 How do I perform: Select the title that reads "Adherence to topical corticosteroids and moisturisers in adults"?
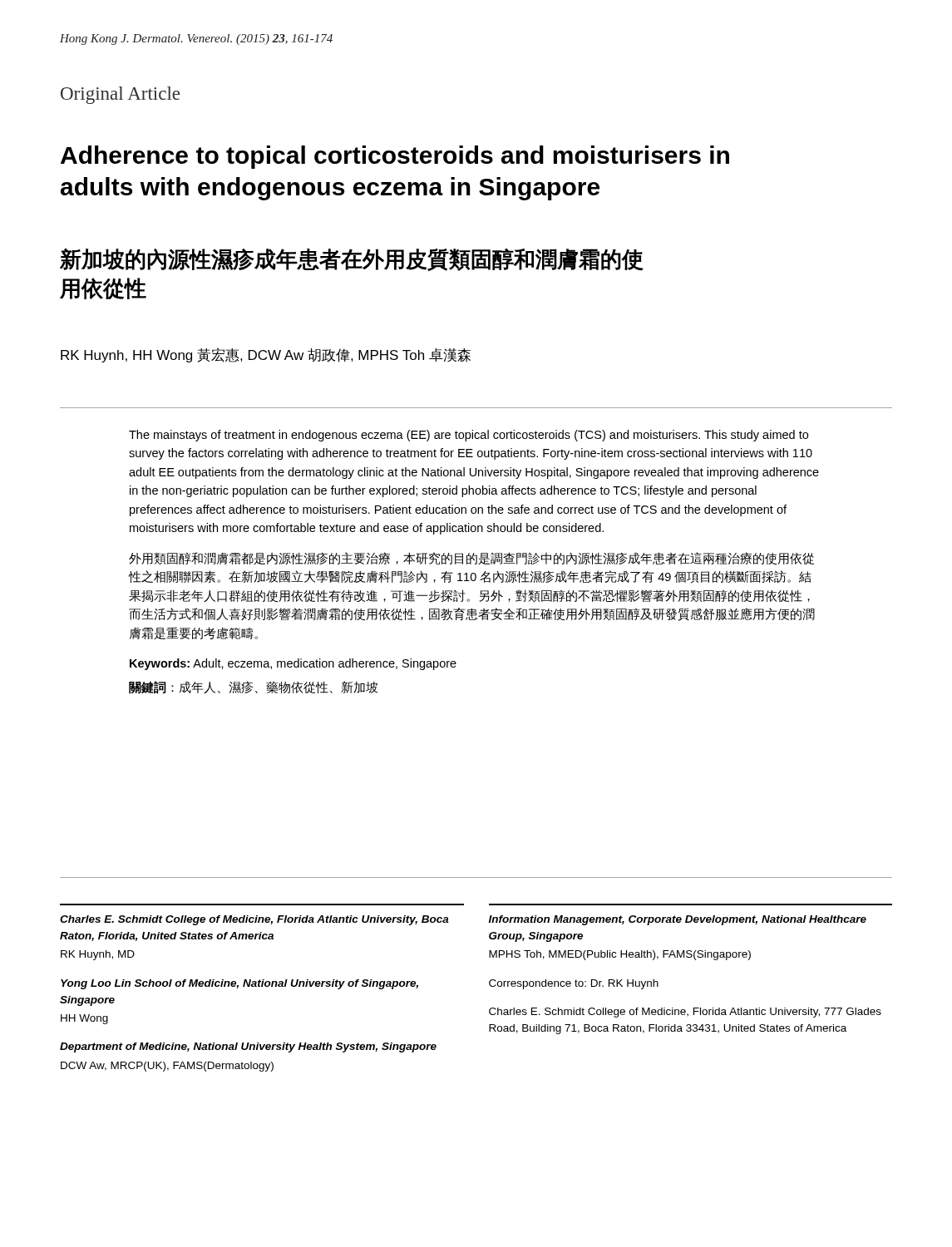tap(395, 171)
